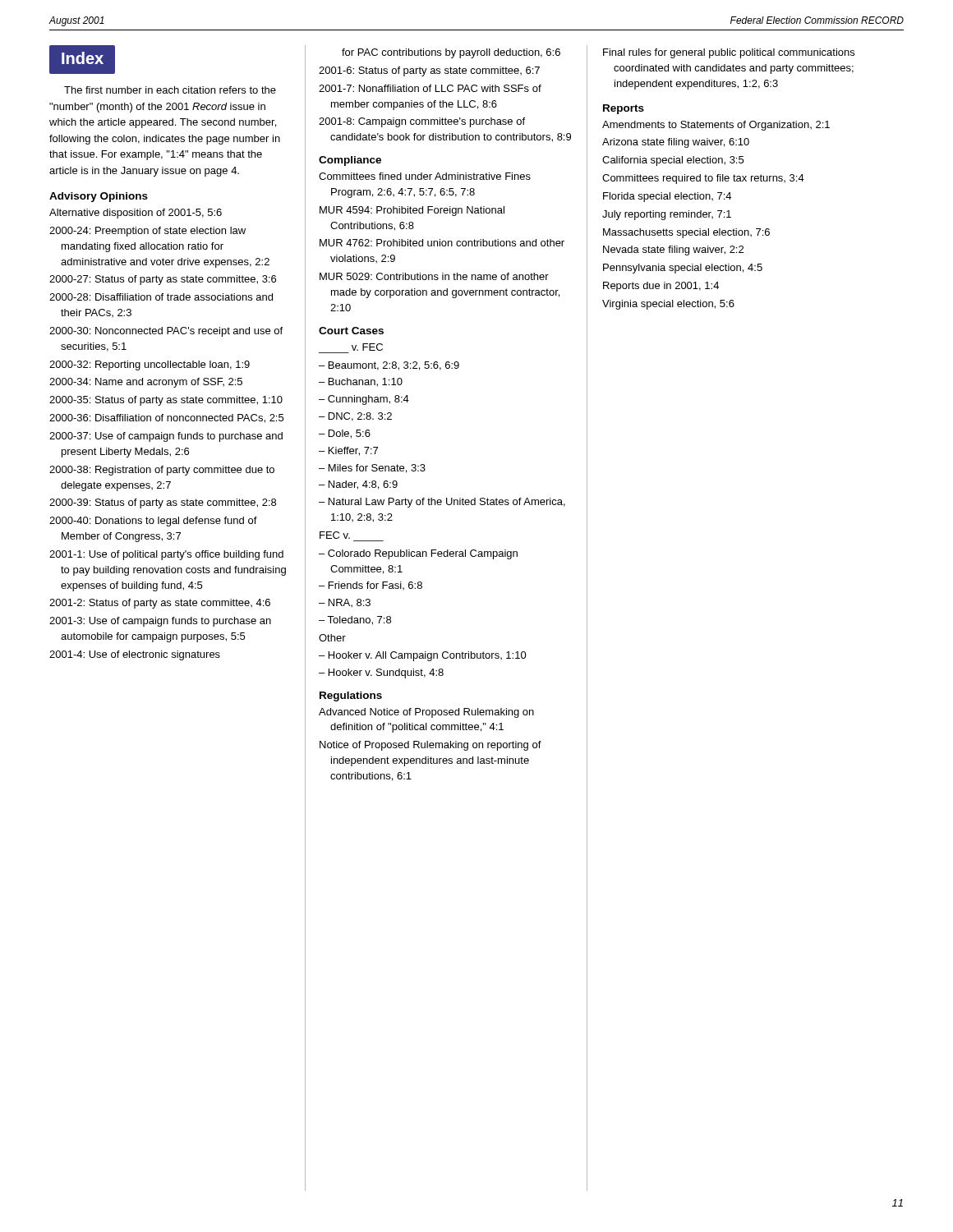Locate the list item that says "2001-3: Use of"
The image size is (953, 1232).
pos(160,628)
